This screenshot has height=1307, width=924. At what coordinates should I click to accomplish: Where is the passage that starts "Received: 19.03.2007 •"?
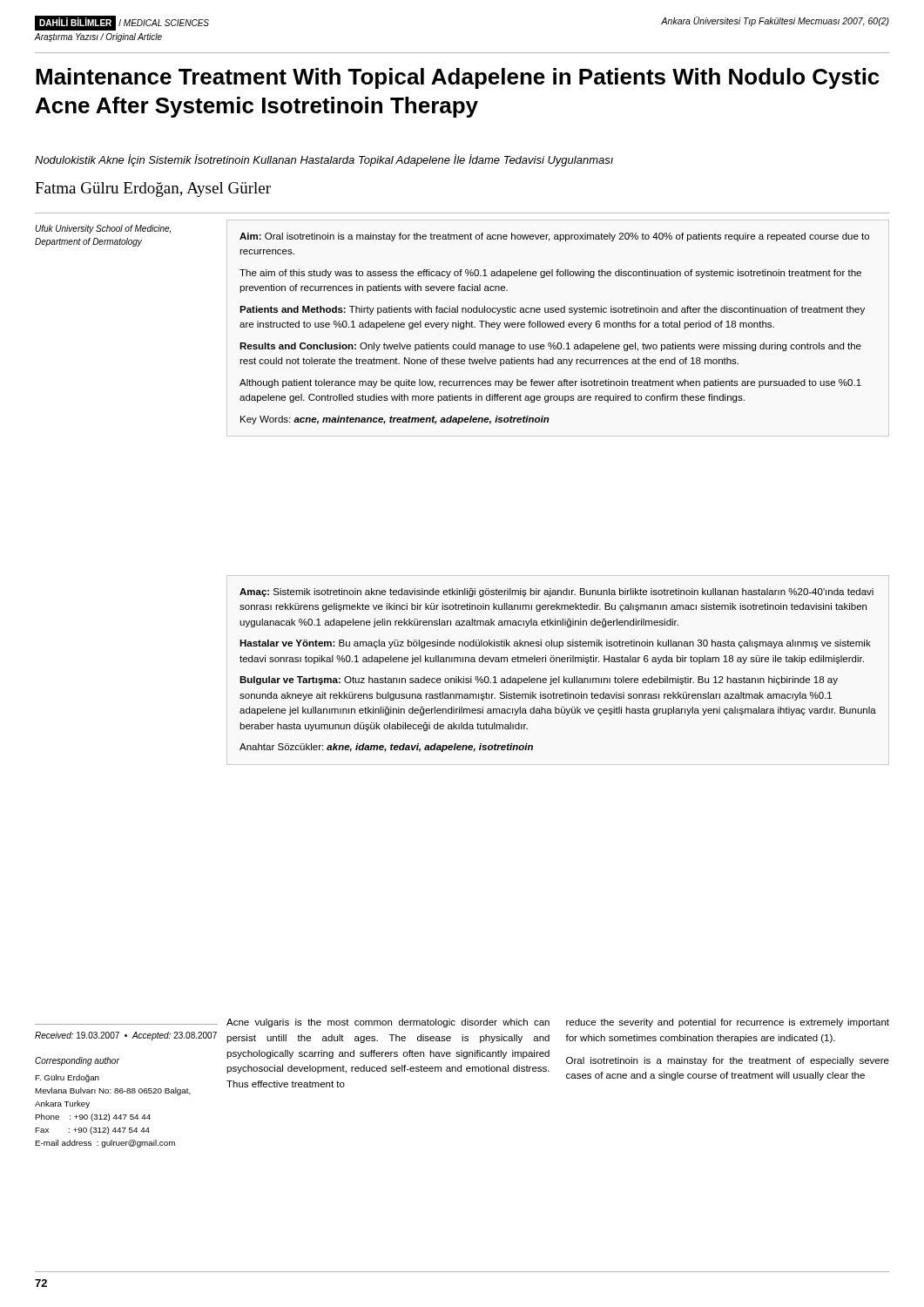pyautogui.click(x=126, y=1036)
